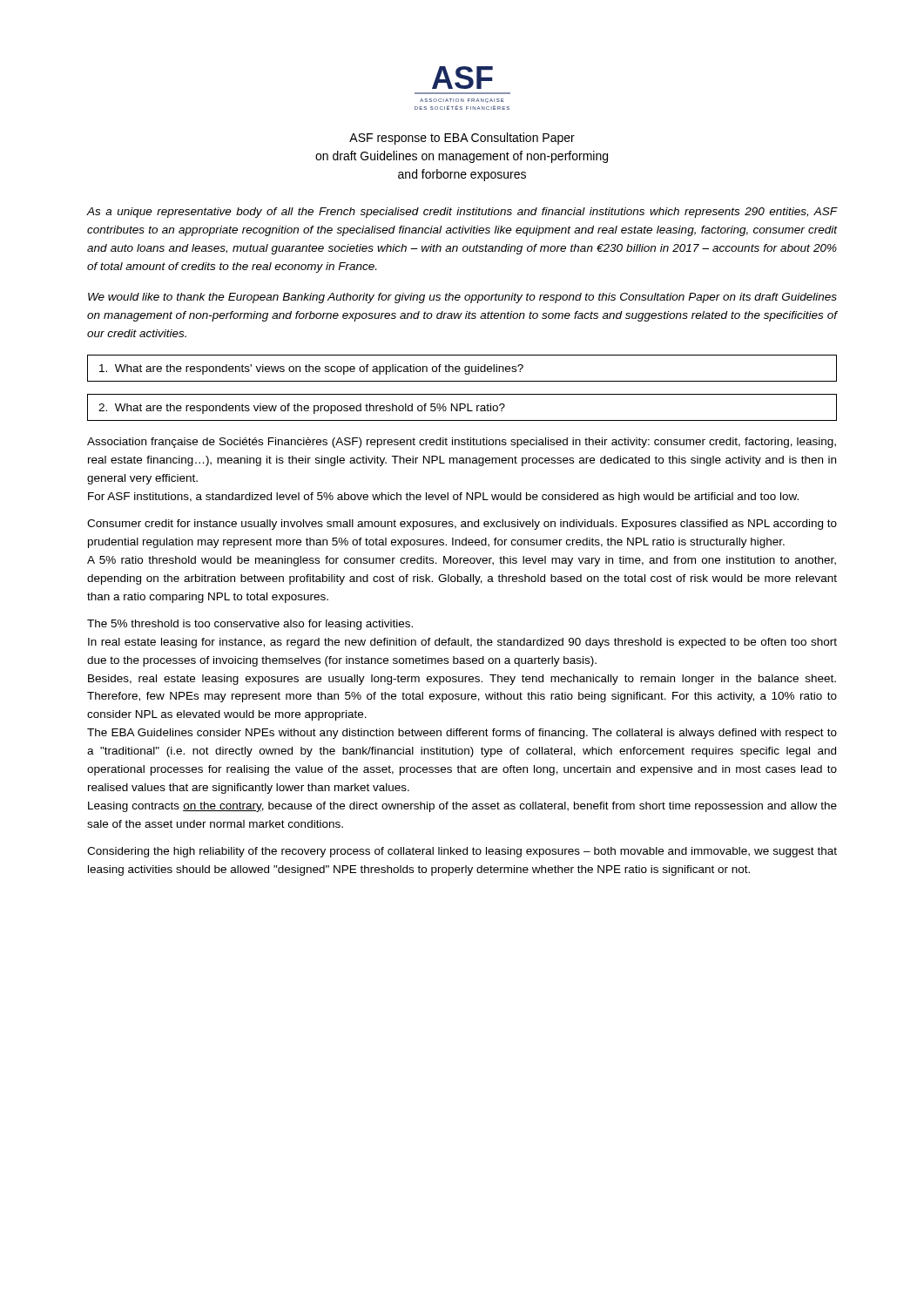Find the text block containing "Consumer credit for instance usually involves small"

coord(462,560)
